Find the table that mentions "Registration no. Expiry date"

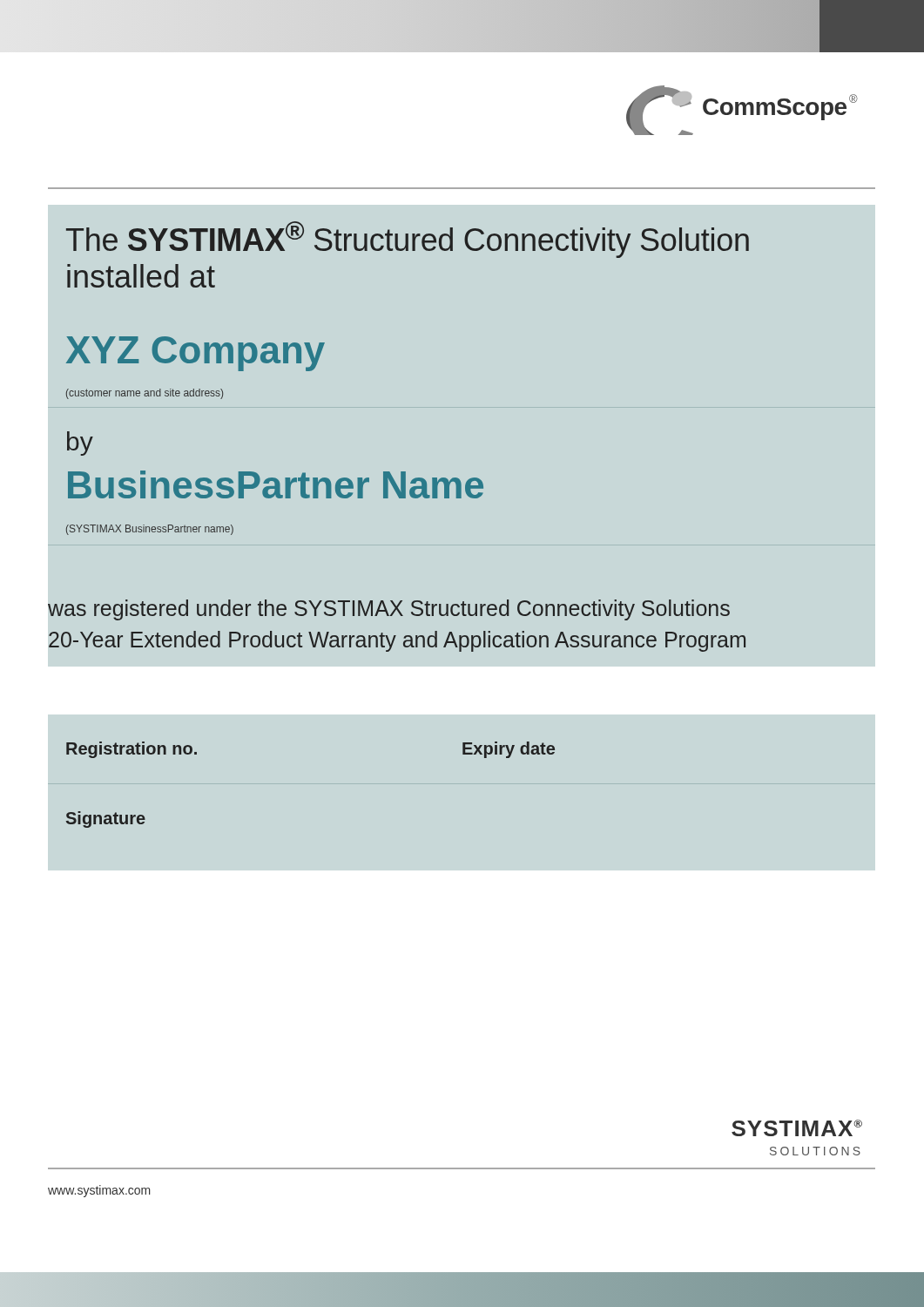coord(462,792)
